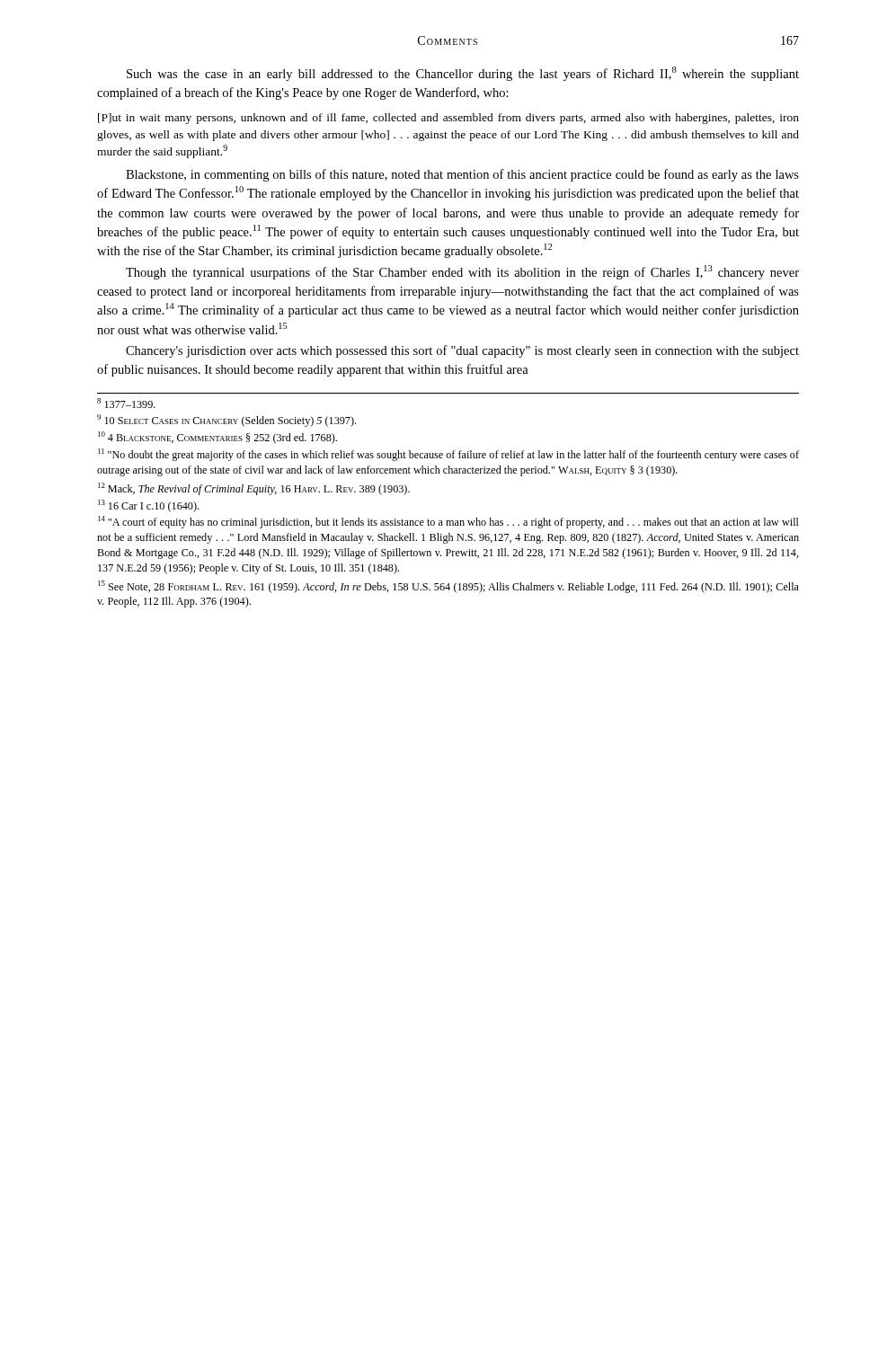Viewport: 896px width, 1348px height.
Task: Find the footnote that reads "14 "A court of equity"
Action: (x=448, y=545)
